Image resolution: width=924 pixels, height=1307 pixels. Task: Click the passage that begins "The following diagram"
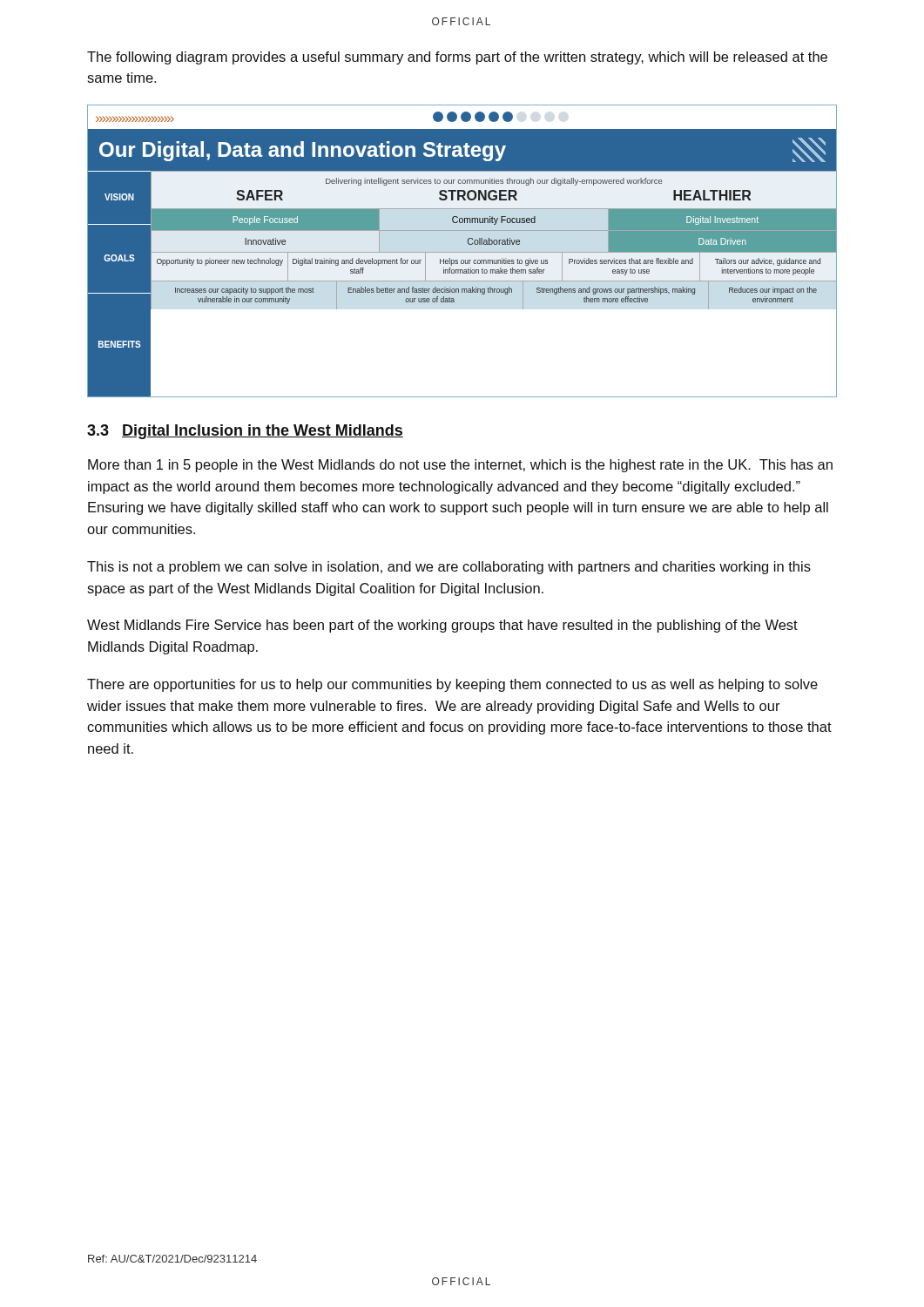click(458, 67)
